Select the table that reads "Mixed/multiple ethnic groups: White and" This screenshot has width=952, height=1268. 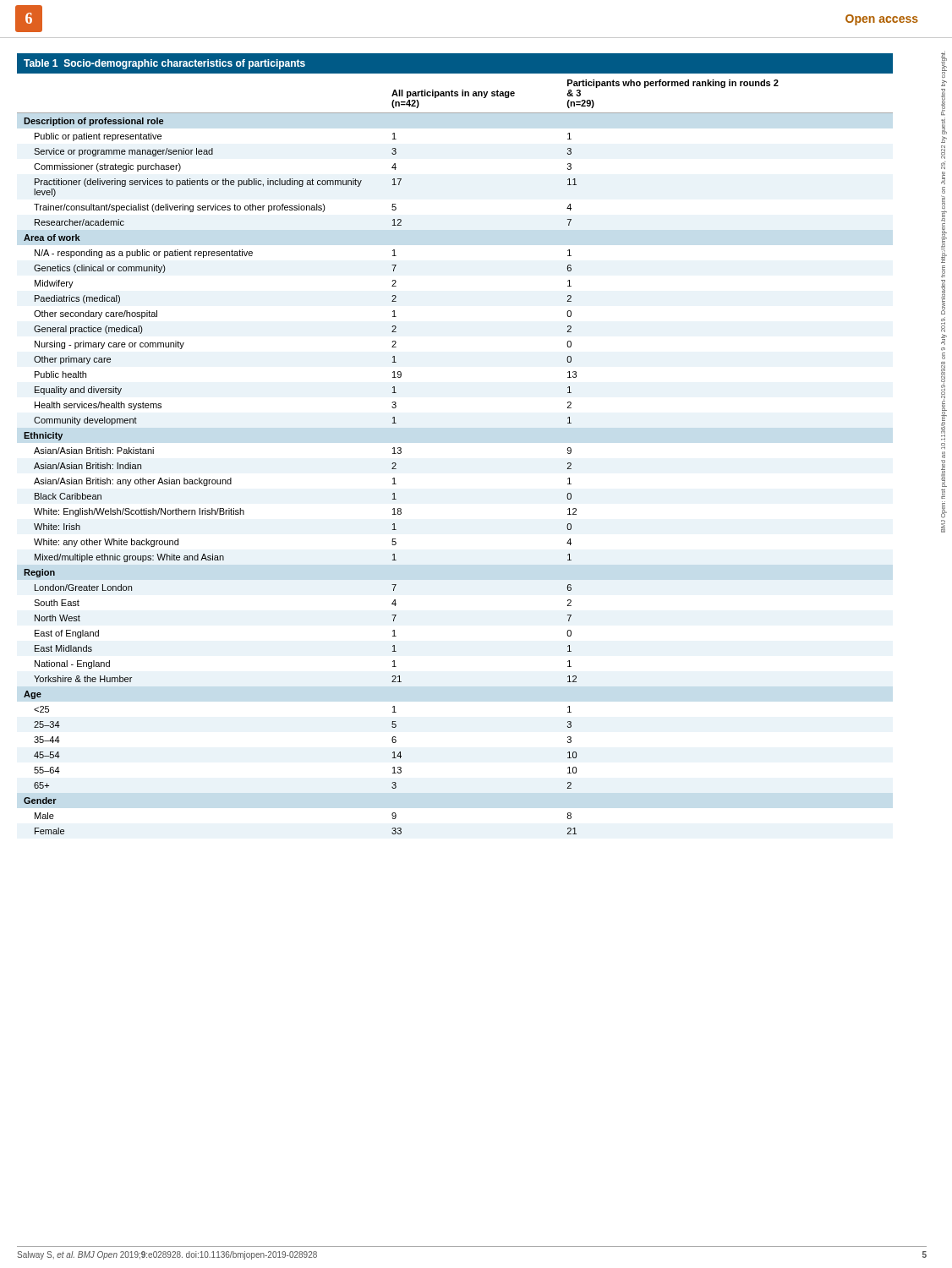click(x=455, y=446)
